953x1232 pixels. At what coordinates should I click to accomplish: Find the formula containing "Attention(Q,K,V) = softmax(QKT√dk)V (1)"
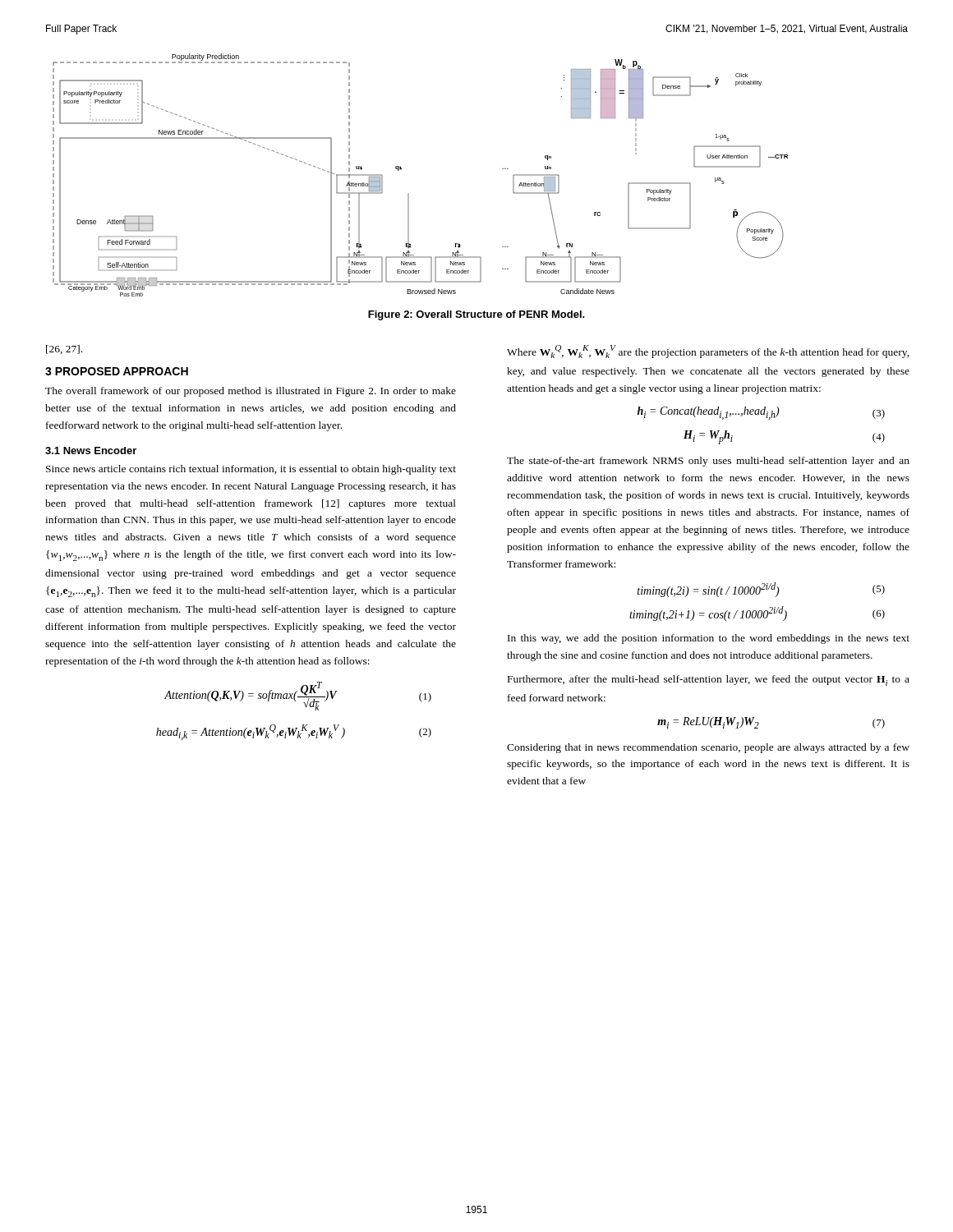click(298, 696)
